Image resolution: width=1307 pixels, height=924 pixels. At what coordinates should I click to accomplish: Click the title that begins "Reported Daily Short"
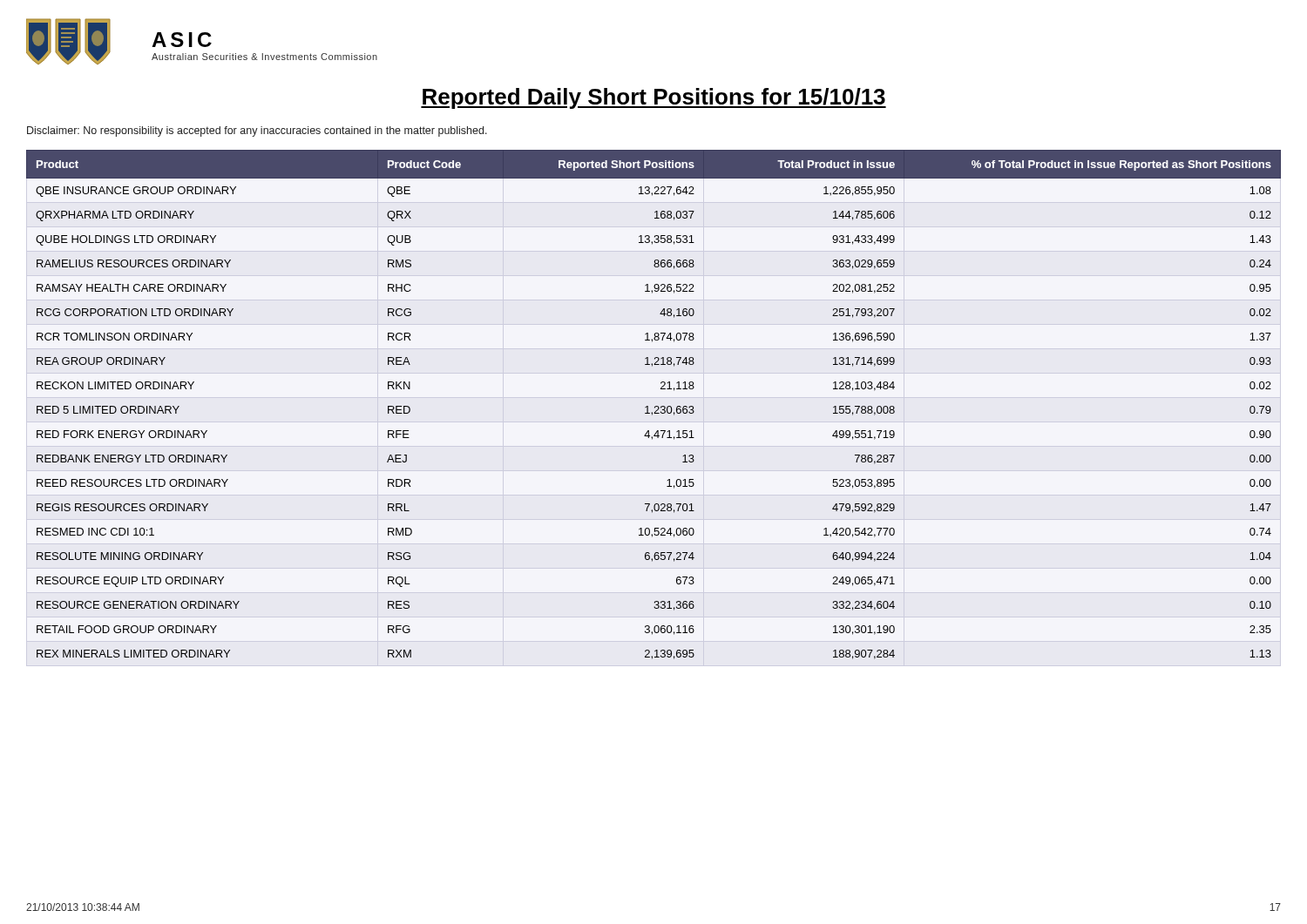pyautogui.click(x=654, y=97)
